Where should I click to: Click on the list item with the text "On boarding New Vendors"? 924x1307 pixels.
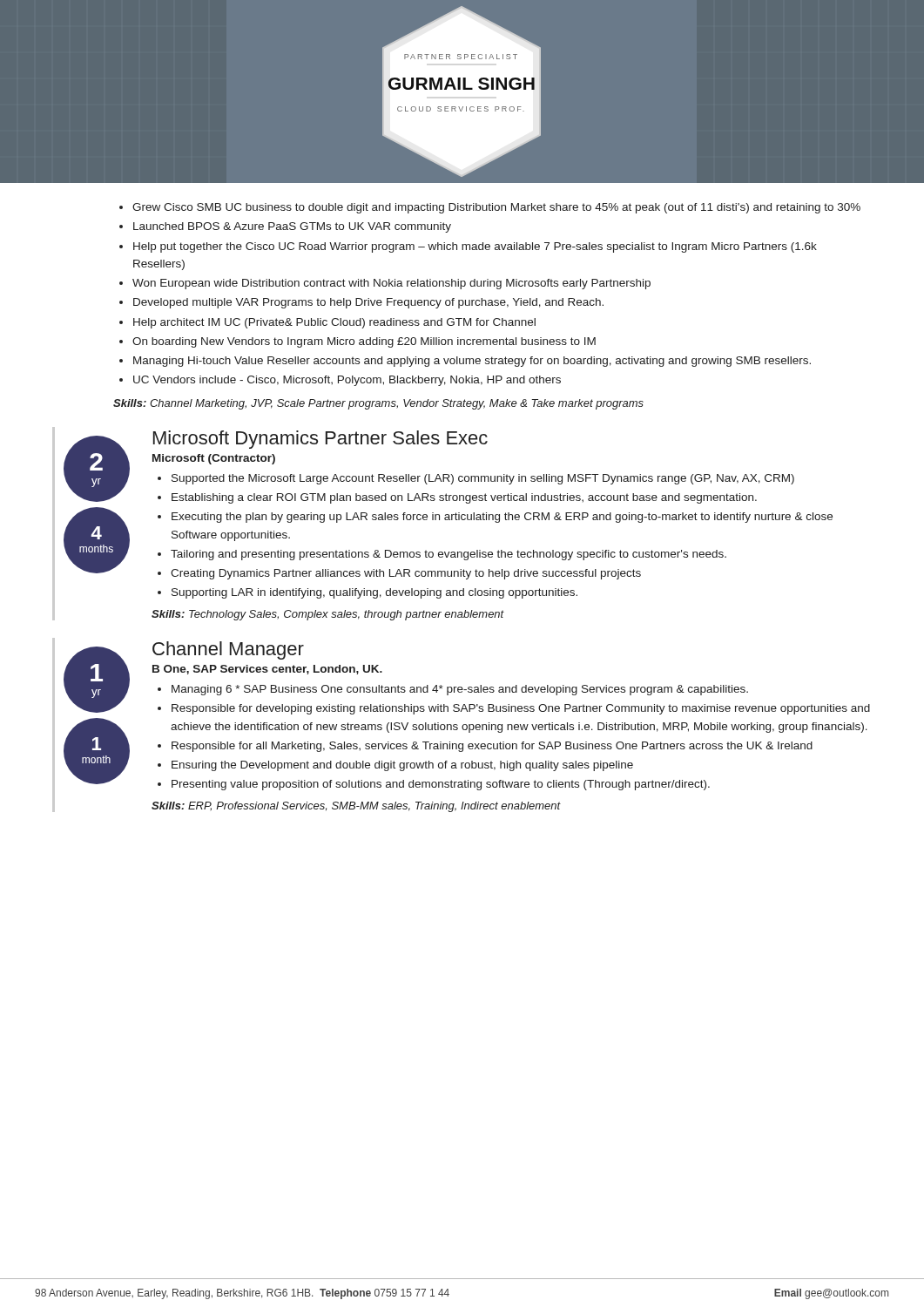coord(364,341)
